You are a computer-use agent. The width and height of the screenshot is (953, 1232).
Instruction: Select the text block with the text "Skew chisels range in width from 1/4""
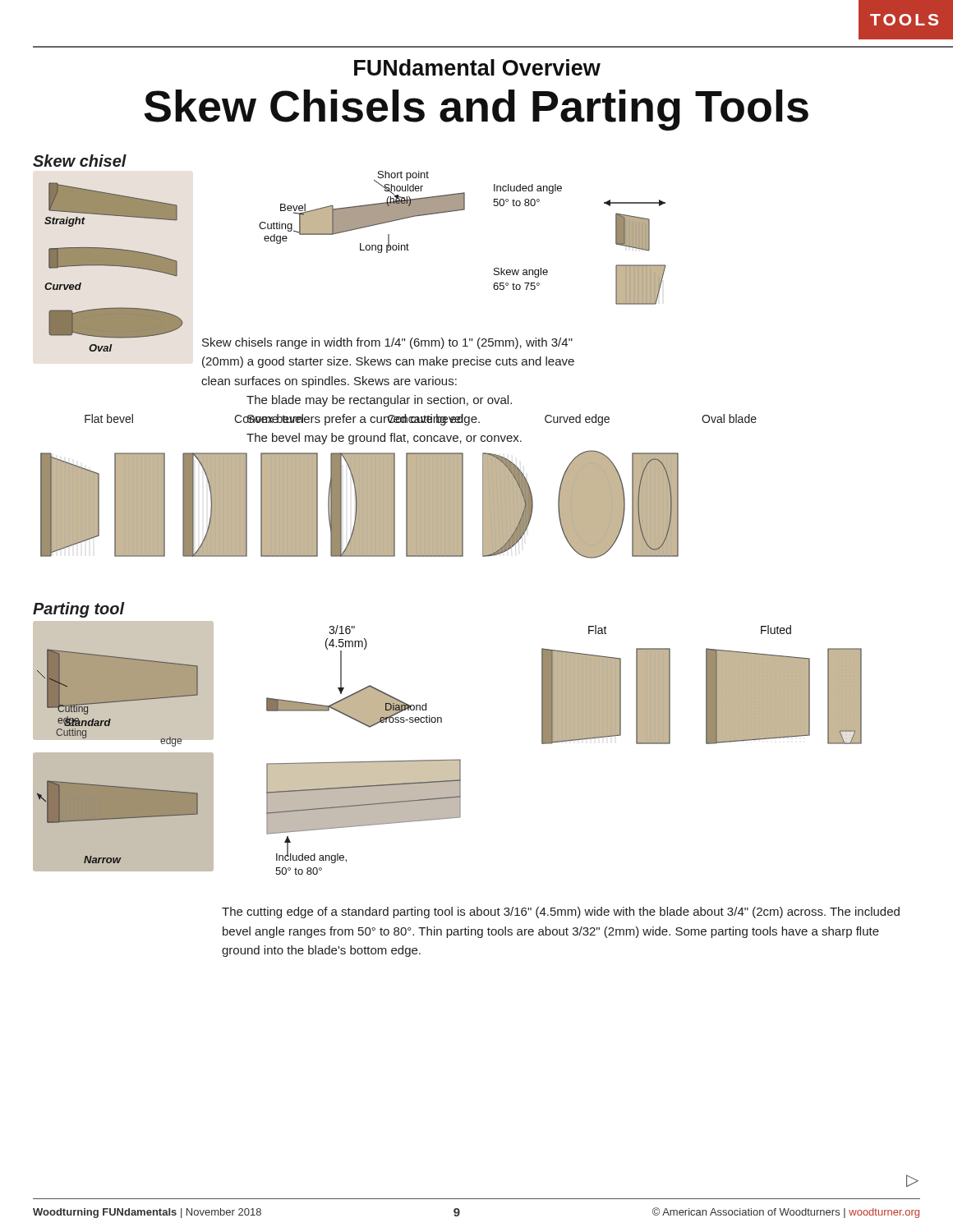coord(388,391)
